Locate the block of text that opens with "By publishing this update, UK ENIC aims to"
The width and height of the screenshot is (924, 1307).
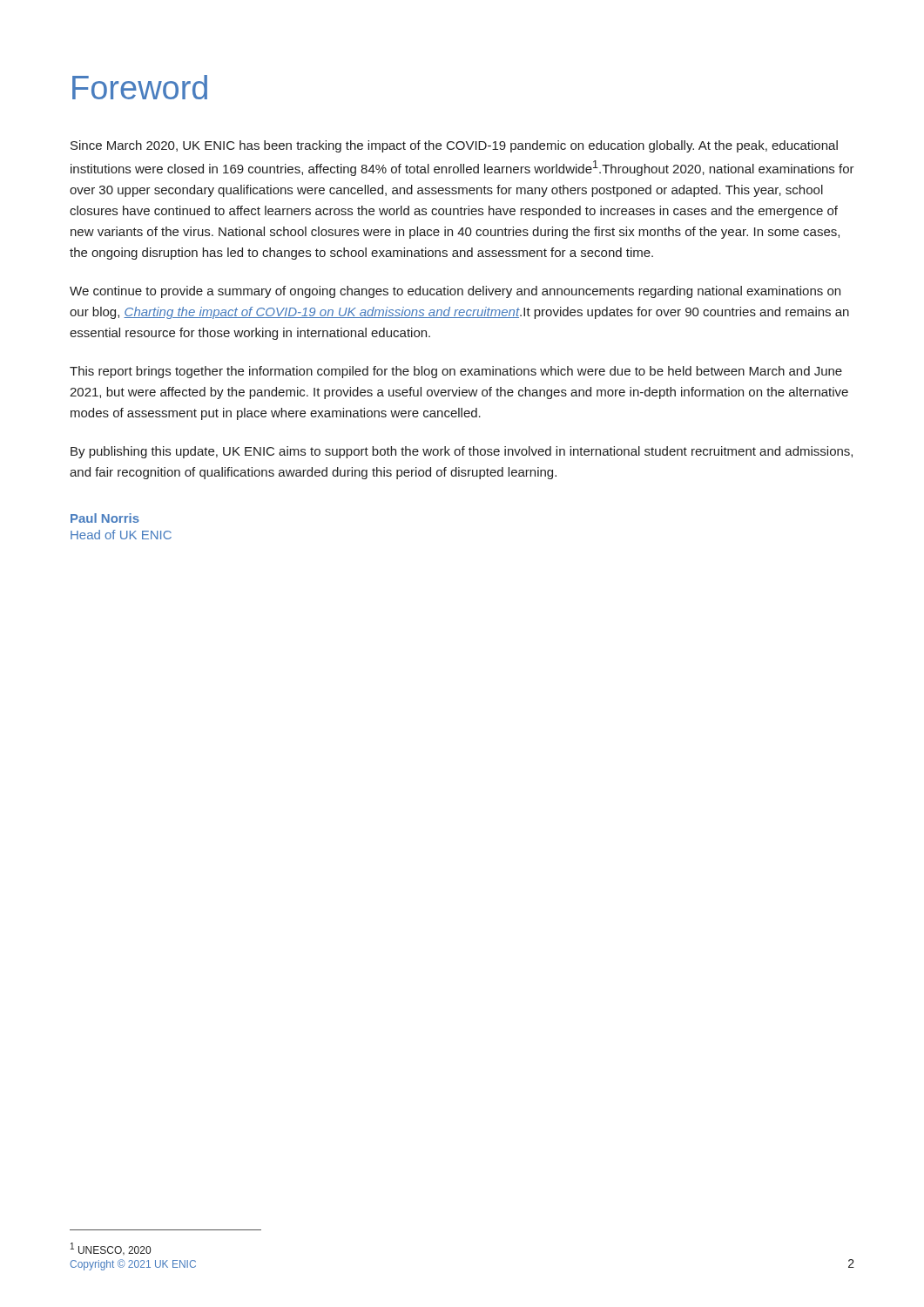[x=462, y=462]
